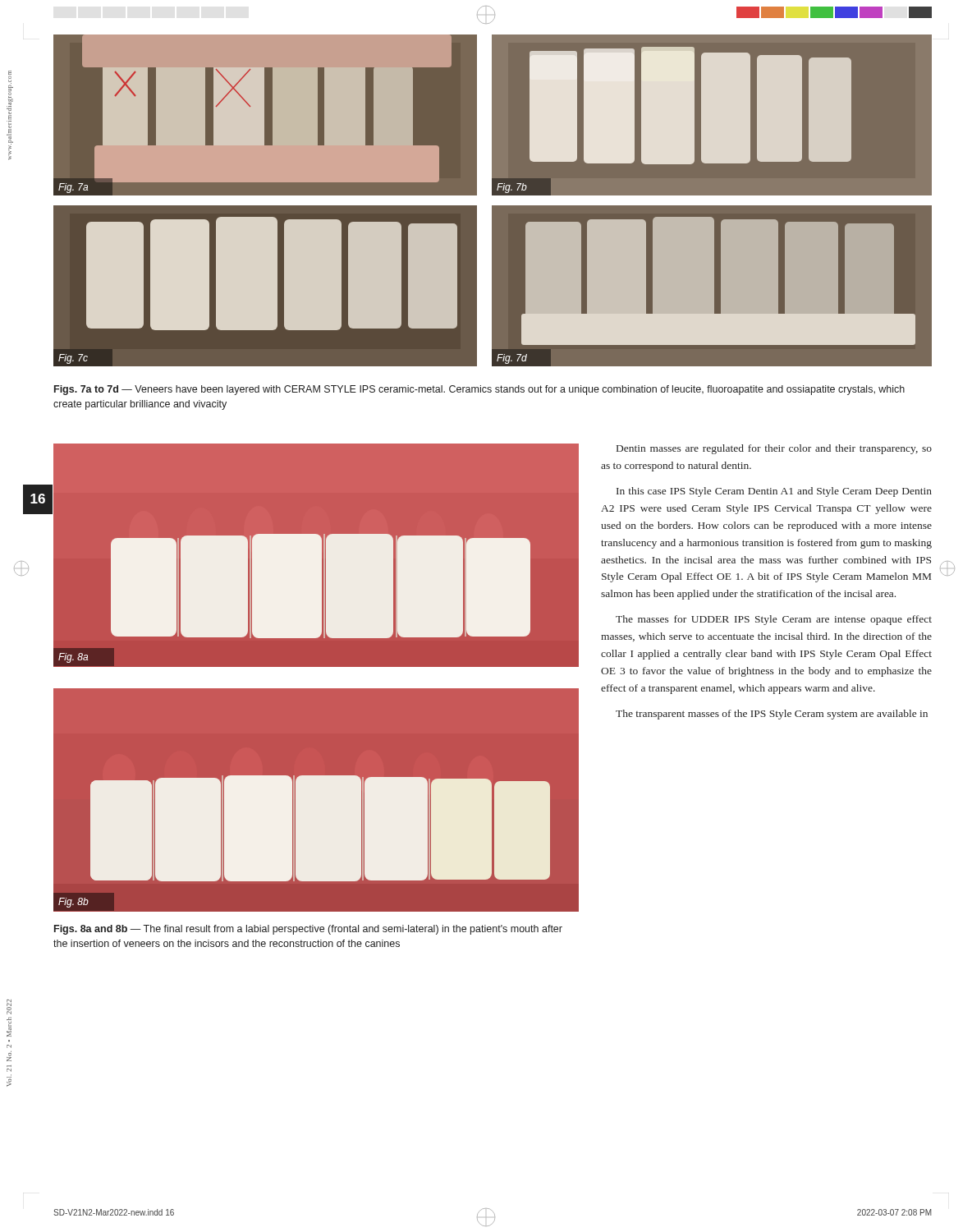972x1232 pixels.
Task: Click on the text starting "Dentin masses are regulated for"
Action: point(766,581)
